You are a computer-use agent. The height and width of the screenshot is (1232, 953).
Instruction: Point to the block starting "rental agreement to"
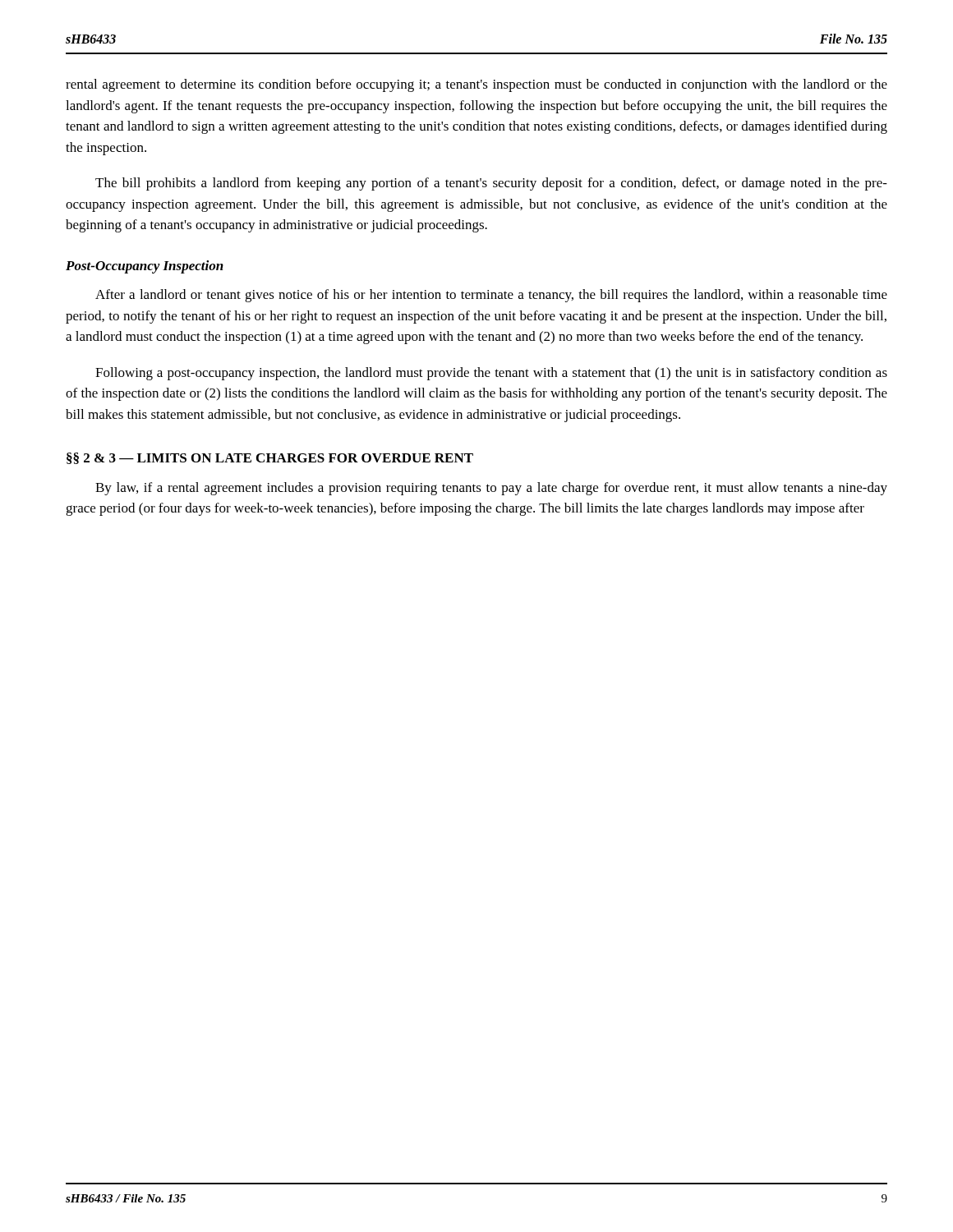(476, 116)
